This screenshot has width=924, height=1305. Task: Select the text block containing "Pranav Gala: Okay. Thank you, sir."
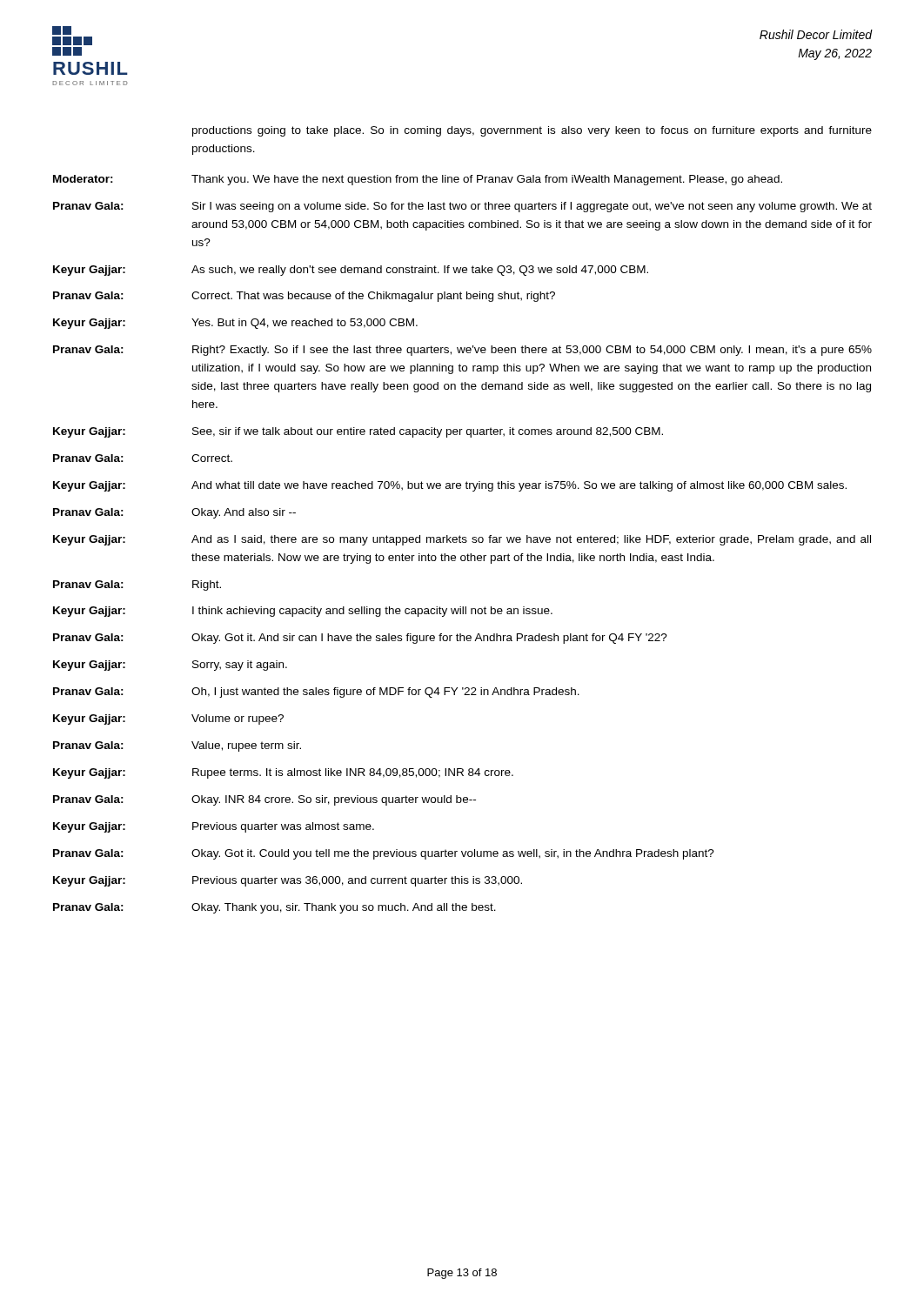(x=462, y=907)
